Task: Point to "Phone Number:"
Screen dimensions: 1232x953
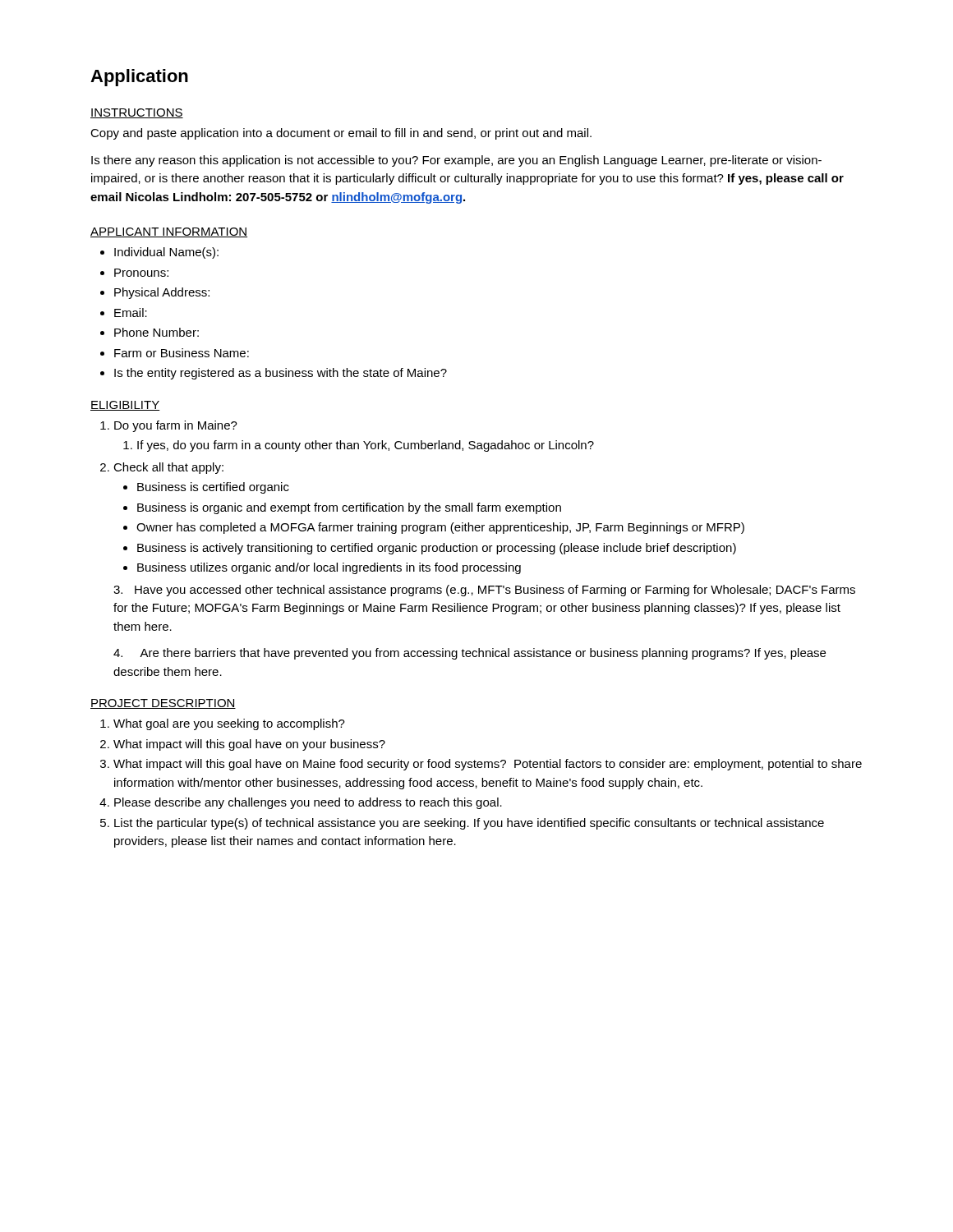Action: click(157, 332)
